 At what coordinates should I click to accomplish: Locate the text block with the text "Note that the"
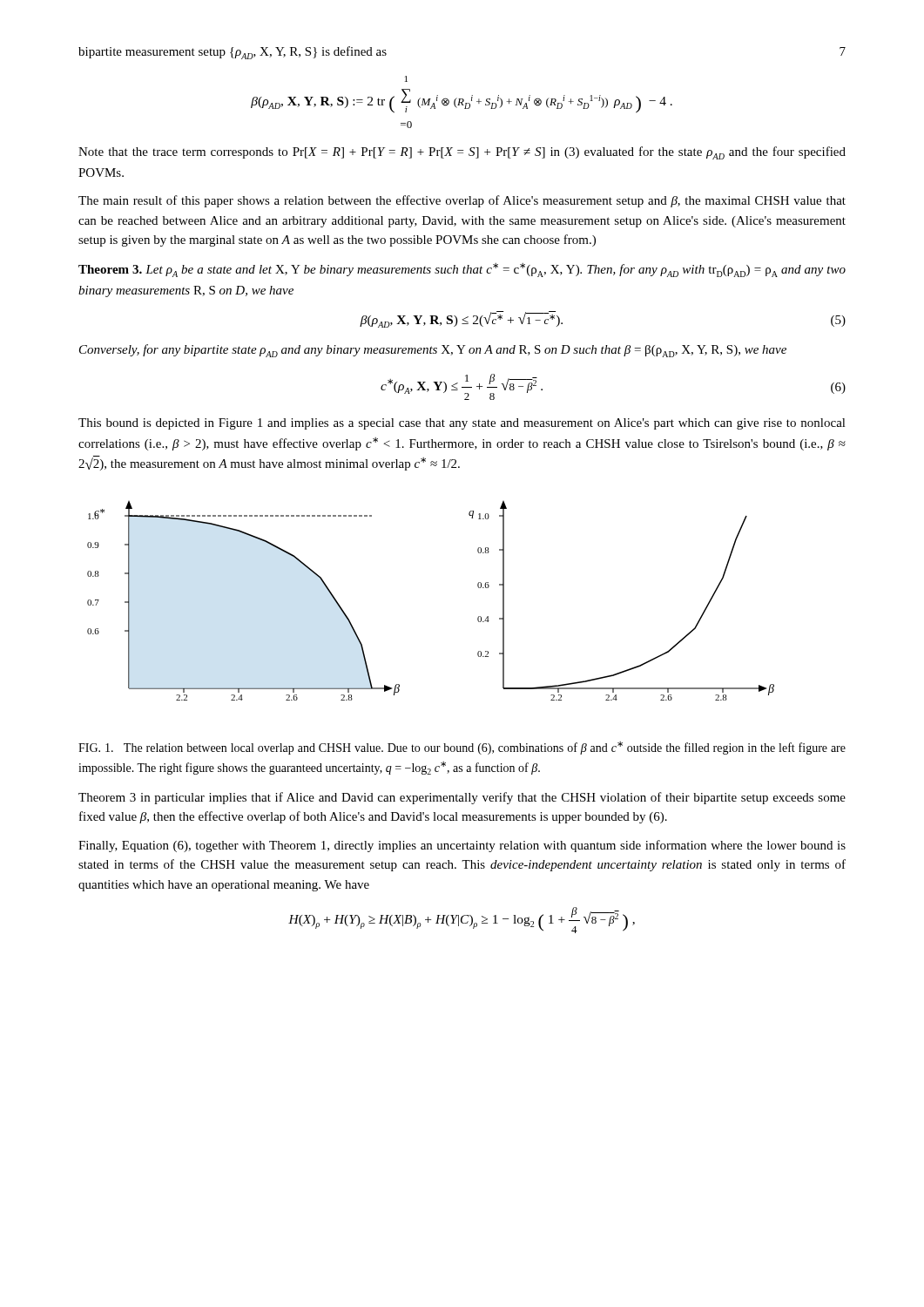click(462, 162)
